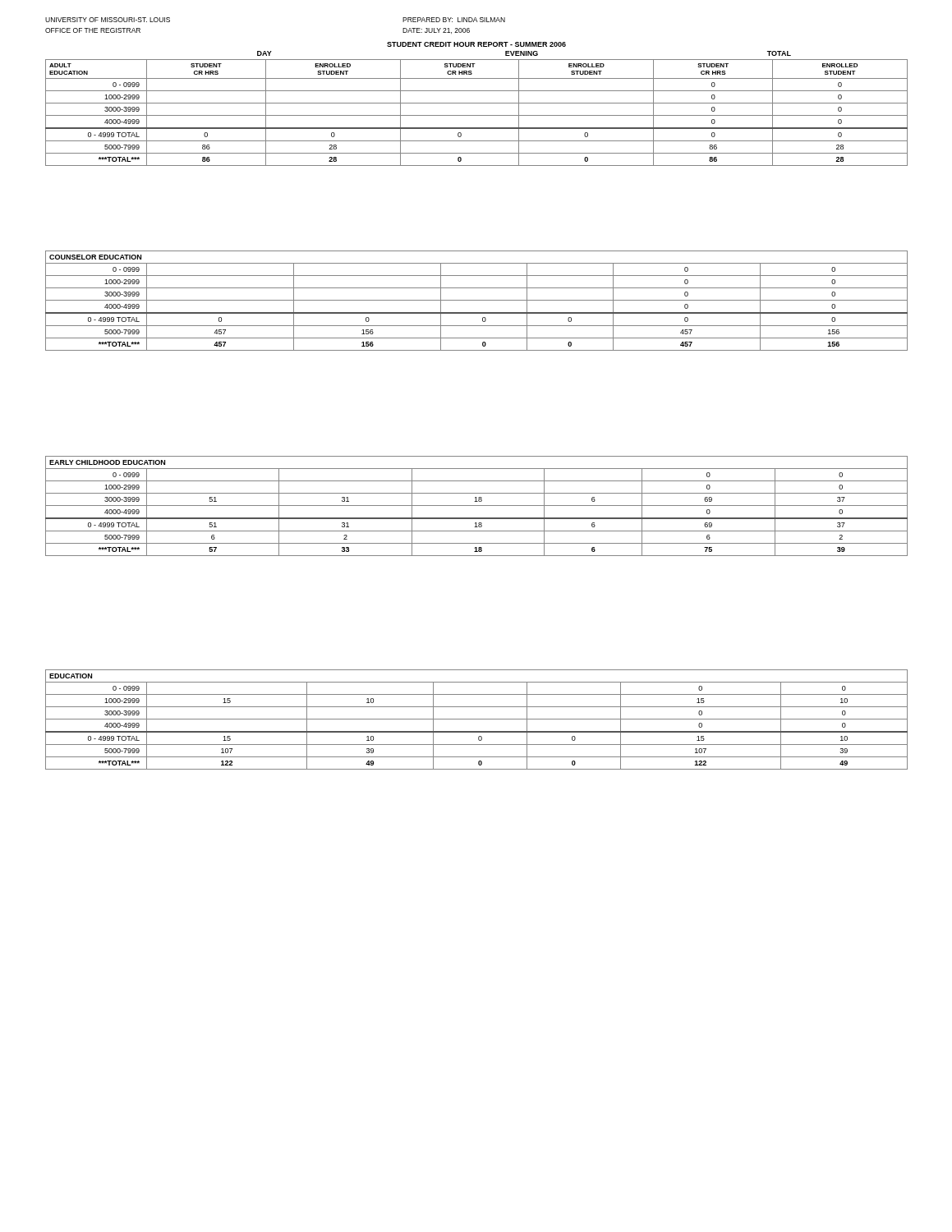The image size is (952, 1232).
Task: Select the title with the text "STUDENT CREDIT HOUR REPORT - SUMMER"
Action: pyautogui.click(x=476, y=44)
